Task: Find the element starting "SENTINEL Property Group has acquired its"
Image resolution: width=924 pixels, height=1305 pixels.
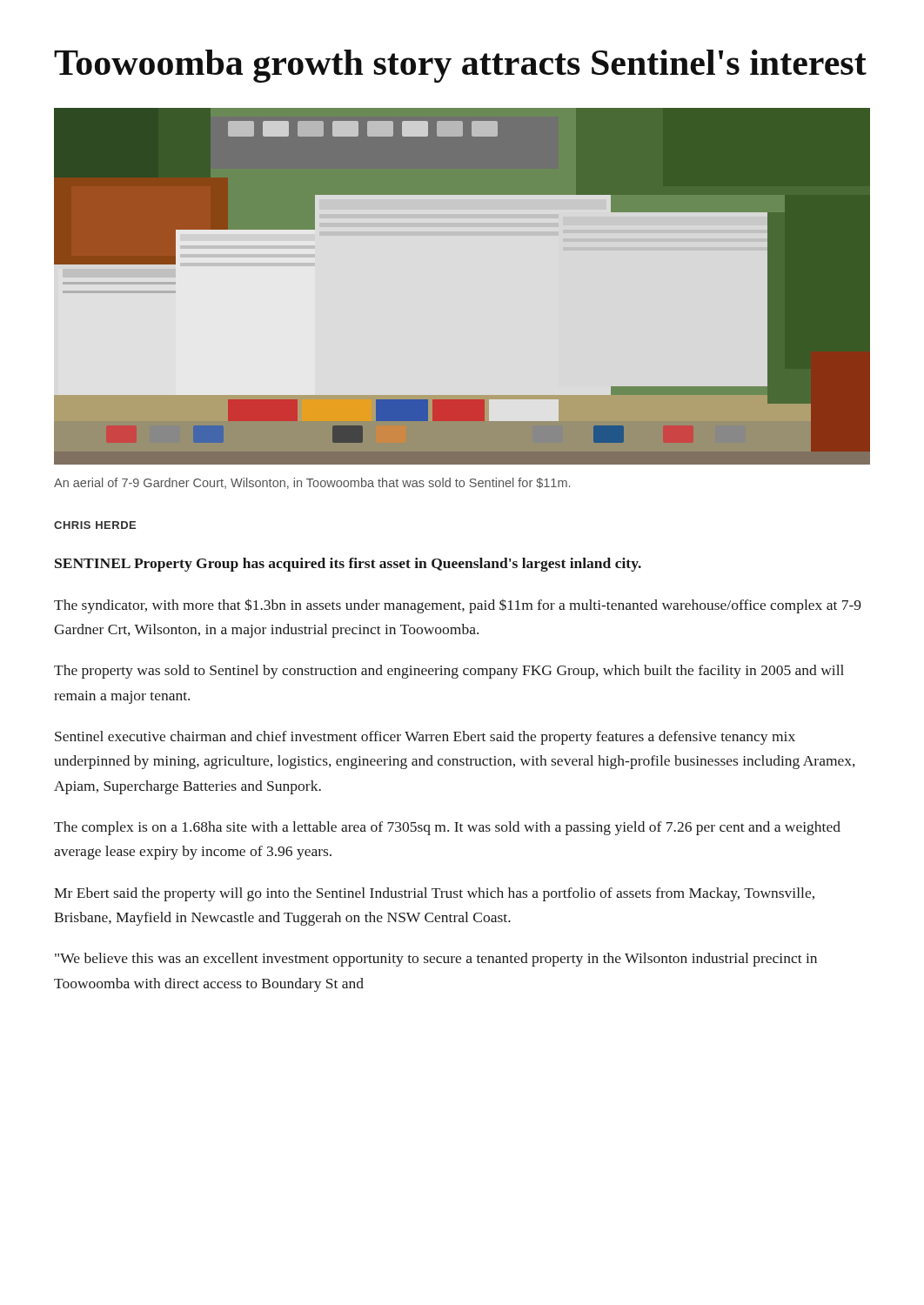Action: point(348,563)
